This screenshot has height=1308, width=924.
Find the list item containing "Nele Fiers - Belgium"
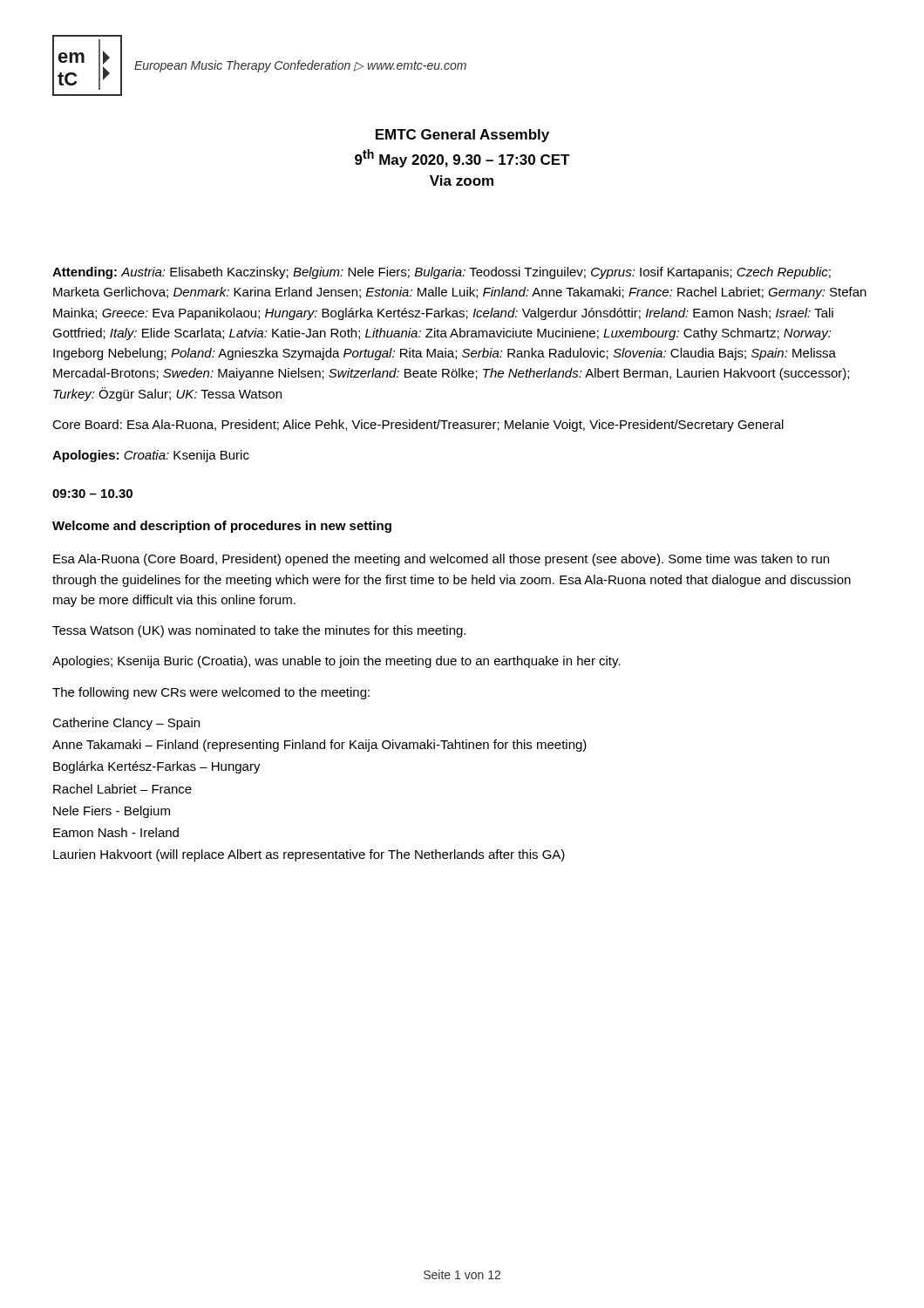pyautogui.click(x=112, y=810)
